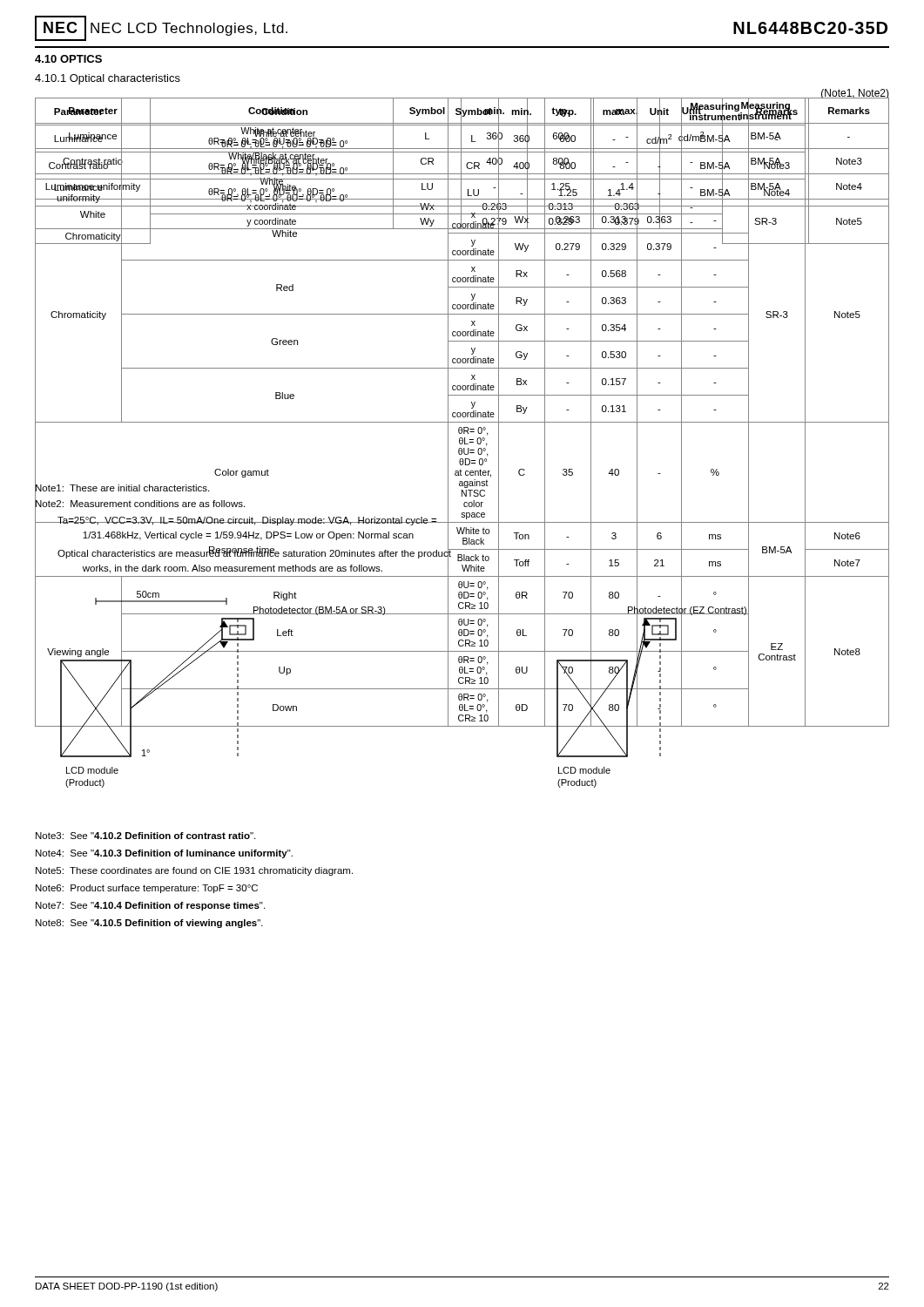Where is the passage that starts "Note1: These are initial characteristics. Note2:"?
The width and height of the screenshot is (924, 1307).
[462, 529]
